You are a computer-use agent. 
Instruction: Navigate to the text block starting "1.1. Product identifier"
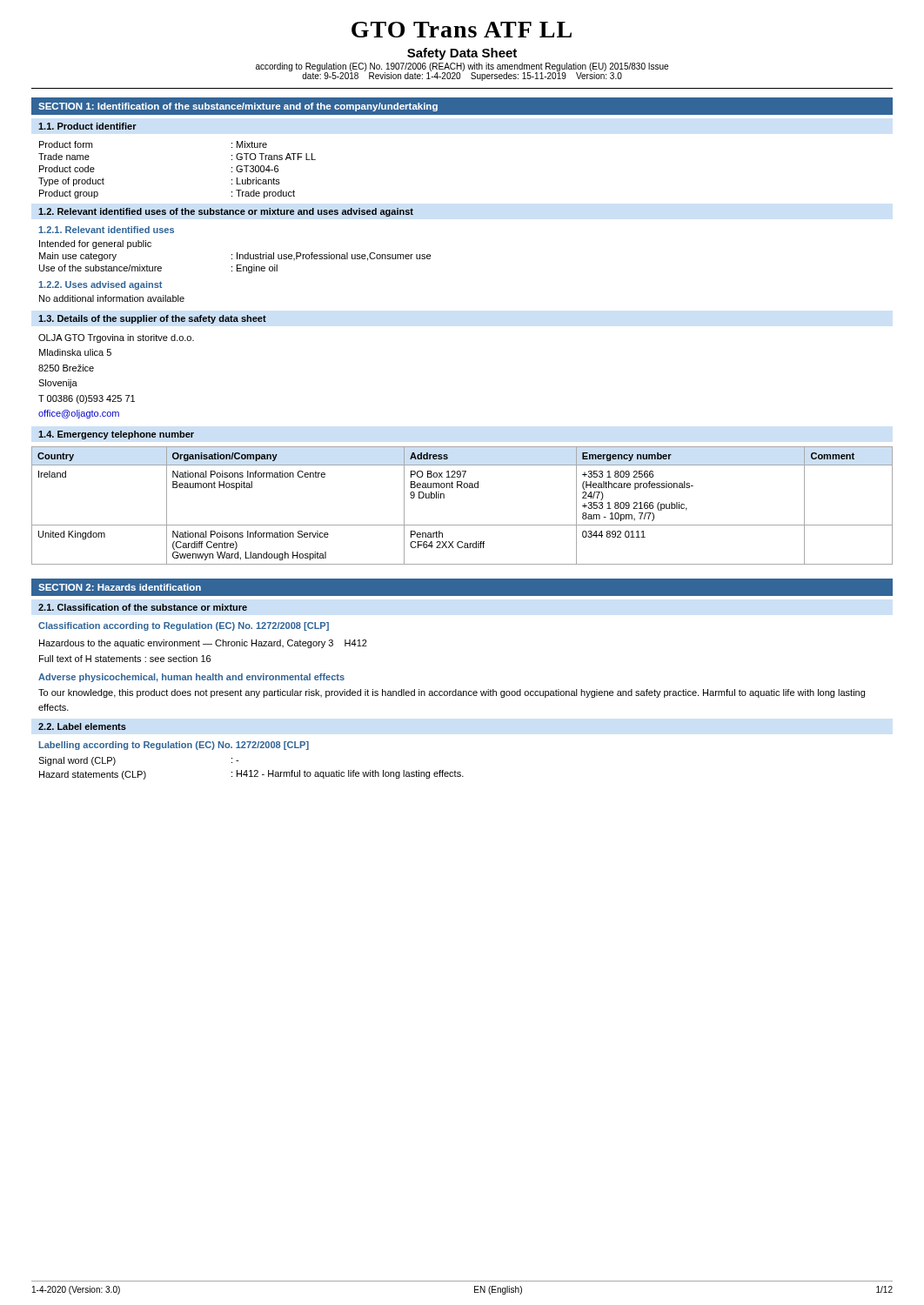87,126
